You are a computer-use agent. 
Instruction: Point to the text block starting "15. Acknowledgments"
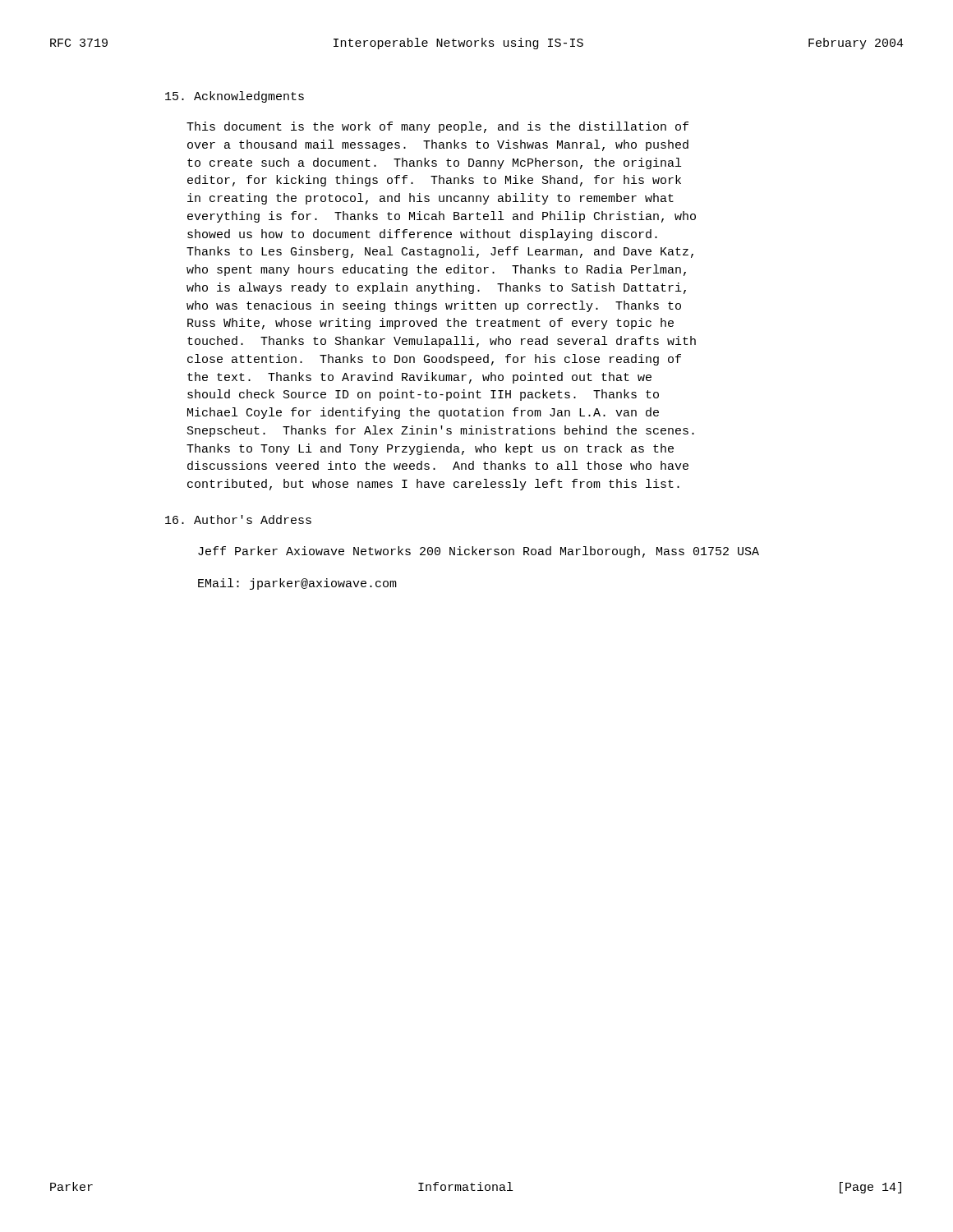click(x=235, y=97)
